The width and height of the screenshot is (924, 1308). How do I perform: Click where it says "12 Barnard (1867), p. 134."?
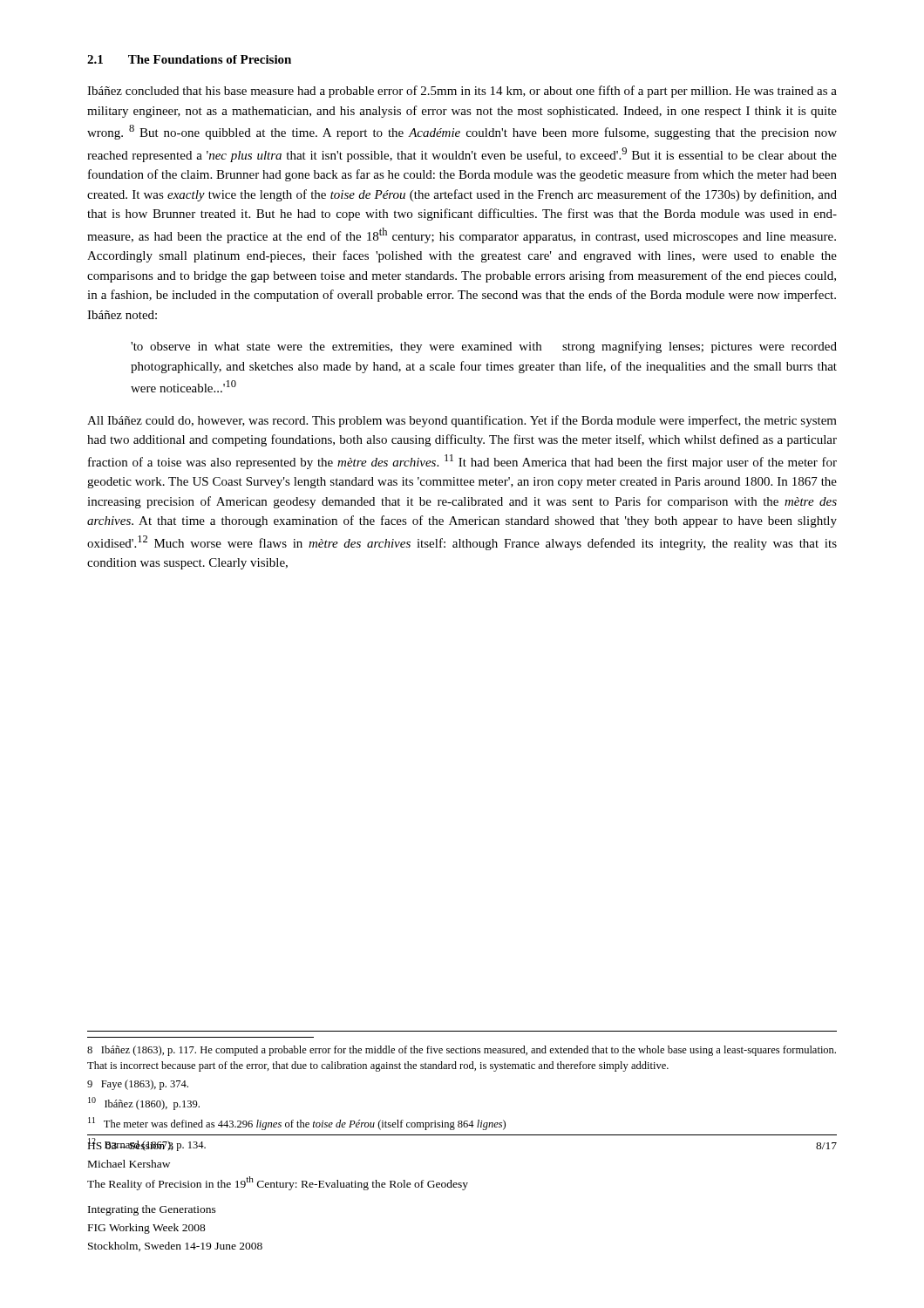tap(147, 1143)
